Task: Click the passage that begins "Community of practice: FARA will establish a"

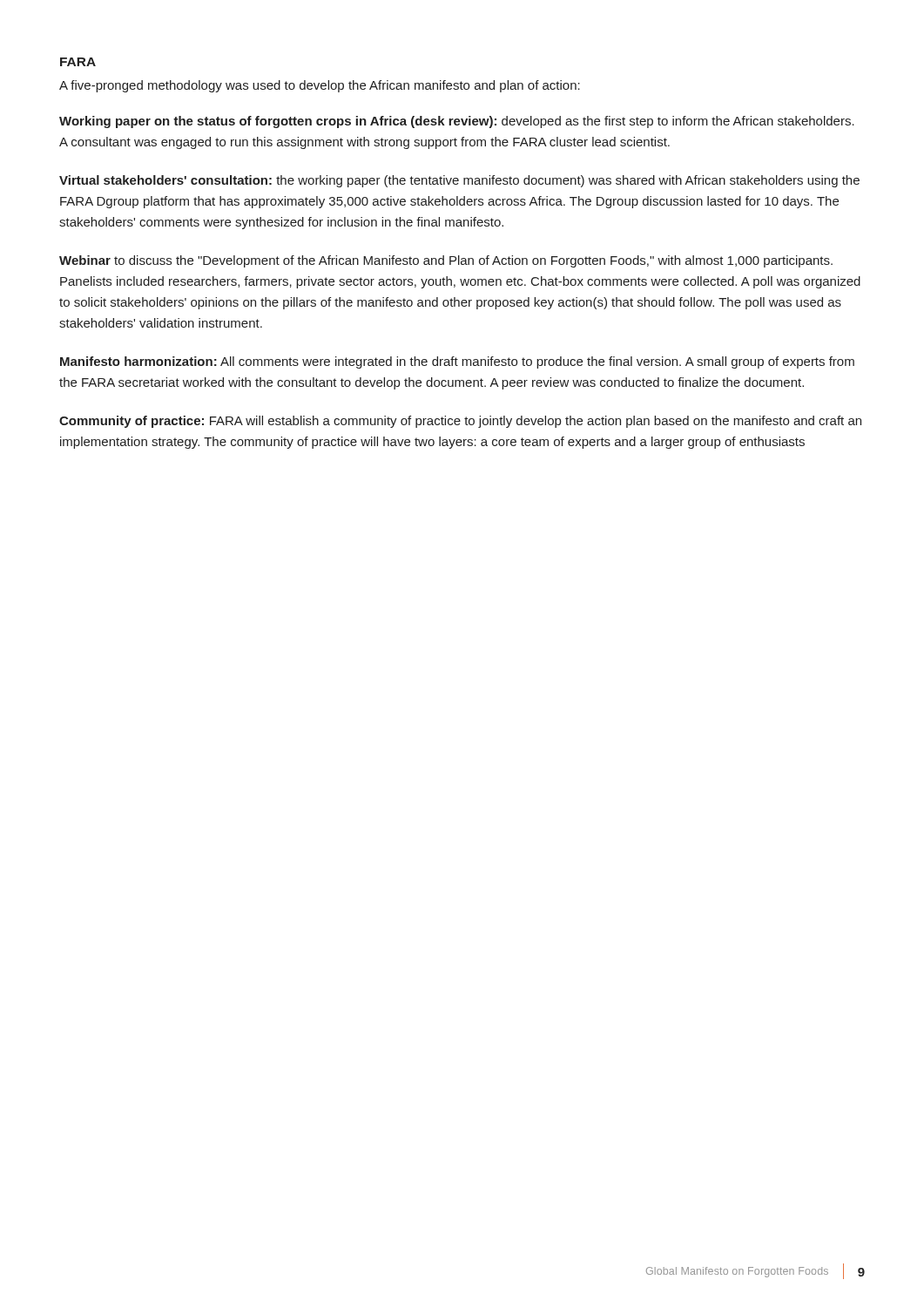Action: point(461,431)
